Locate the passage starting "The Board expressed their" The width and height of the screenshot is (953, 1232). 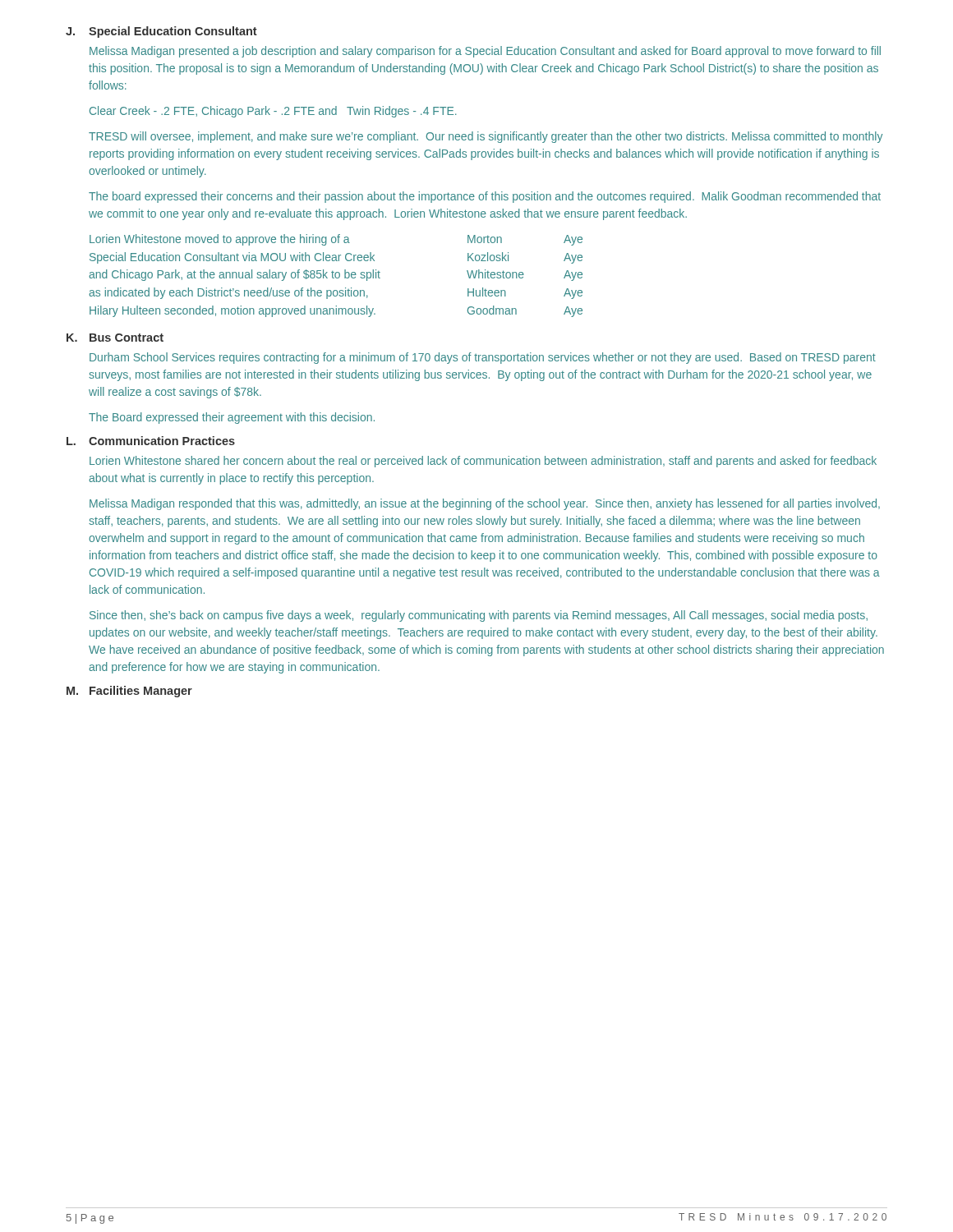point(232,418)
